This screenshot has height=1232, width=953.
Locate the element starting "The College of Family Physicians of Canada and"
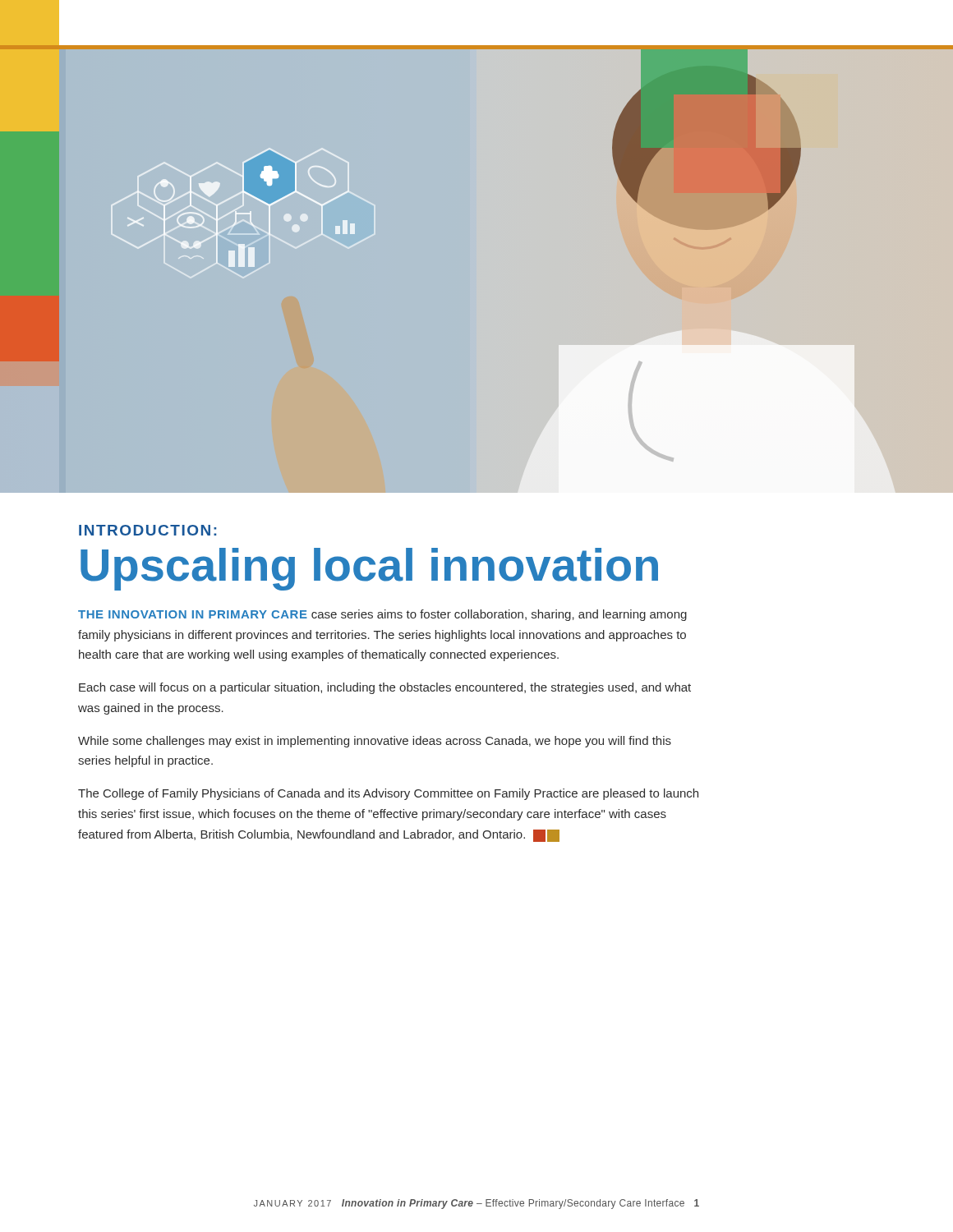pos(389,816)
